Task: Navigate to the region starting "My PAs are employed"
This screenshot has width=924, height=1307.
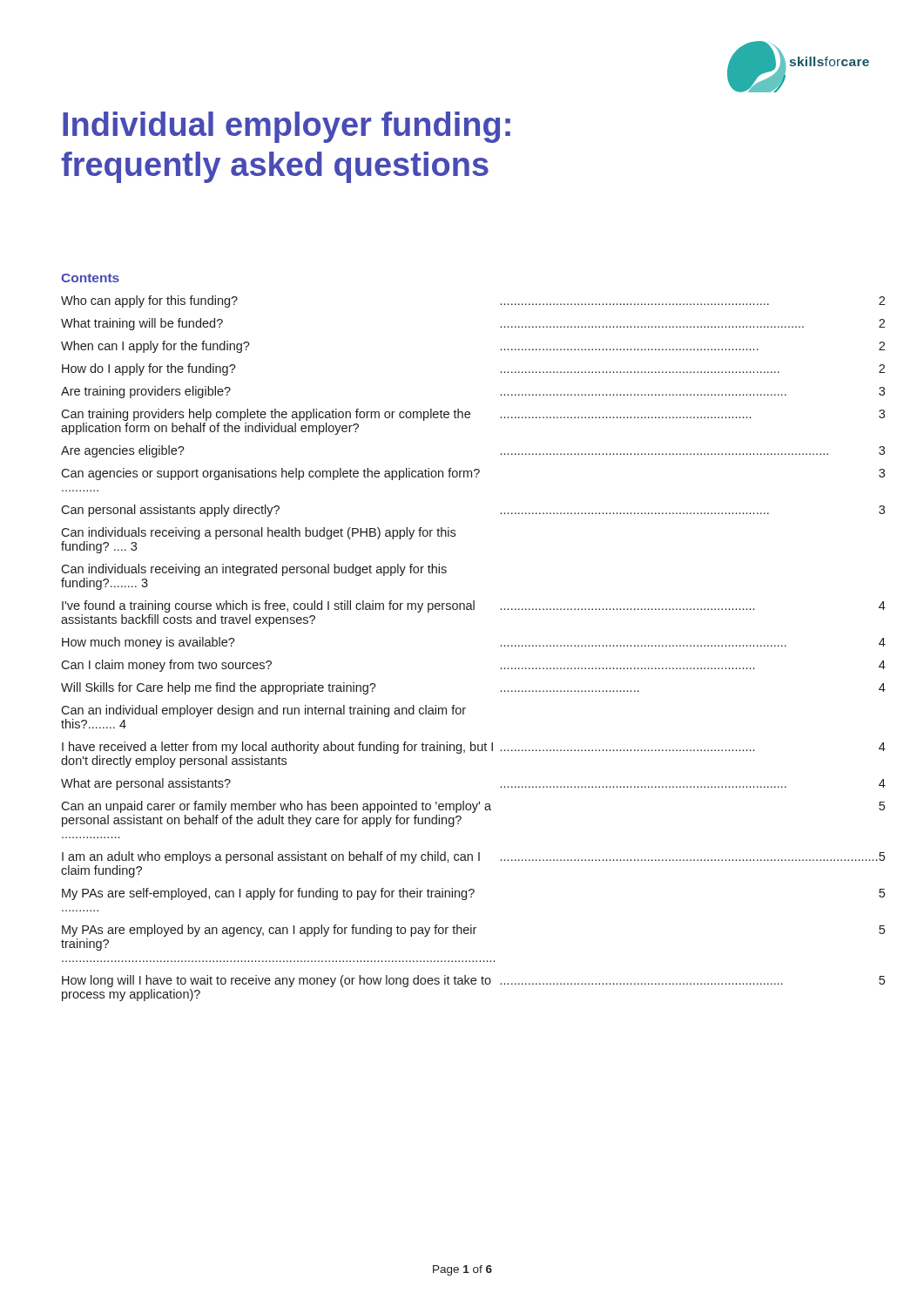Action: point(473,943)
